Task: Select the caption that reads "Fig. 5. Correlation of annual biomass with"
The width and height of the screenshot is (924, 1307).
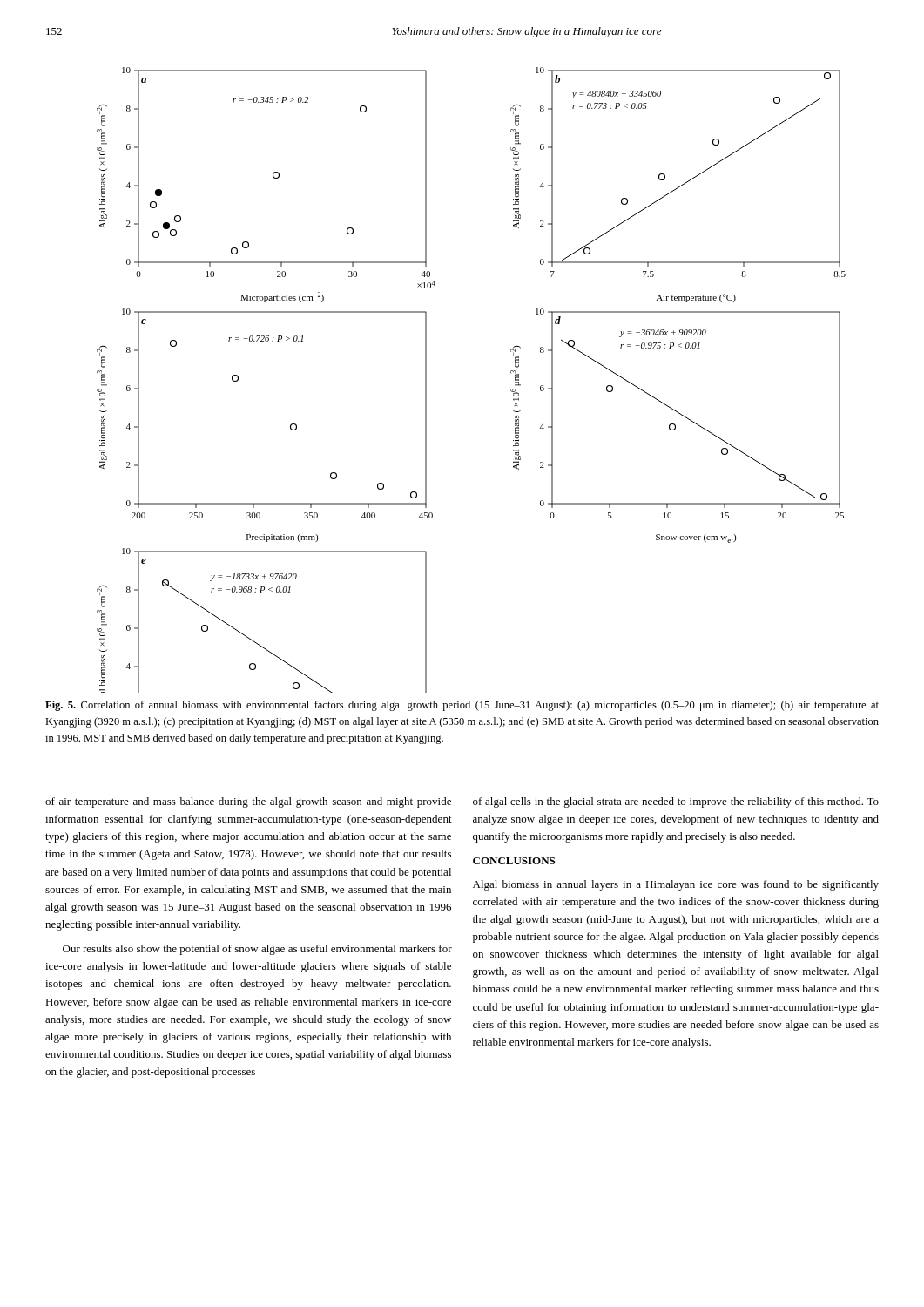Action: (x=462, y=721)
